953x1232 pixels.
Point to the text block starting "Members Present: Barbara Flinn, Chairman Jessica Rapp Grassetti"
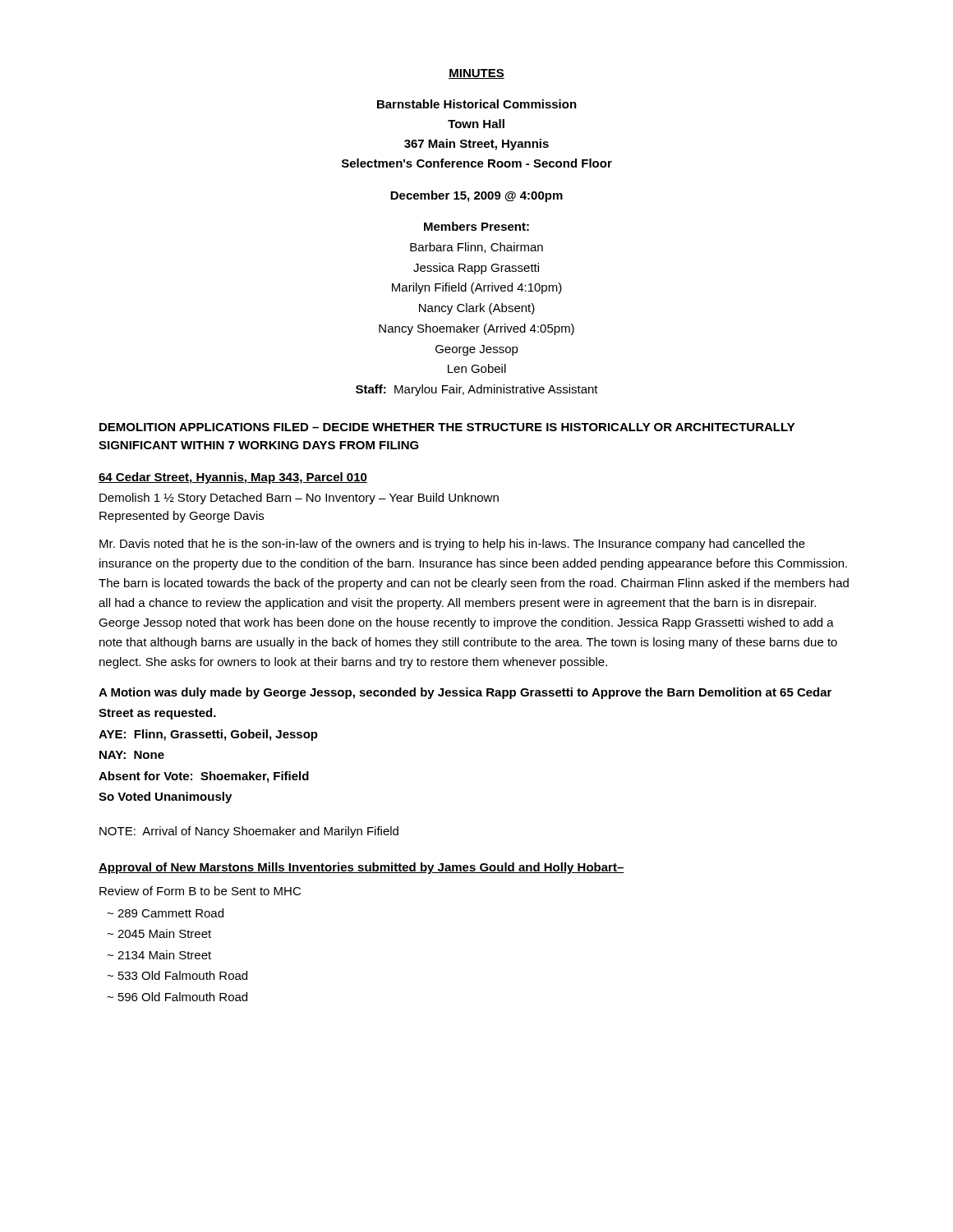[476, 308]
